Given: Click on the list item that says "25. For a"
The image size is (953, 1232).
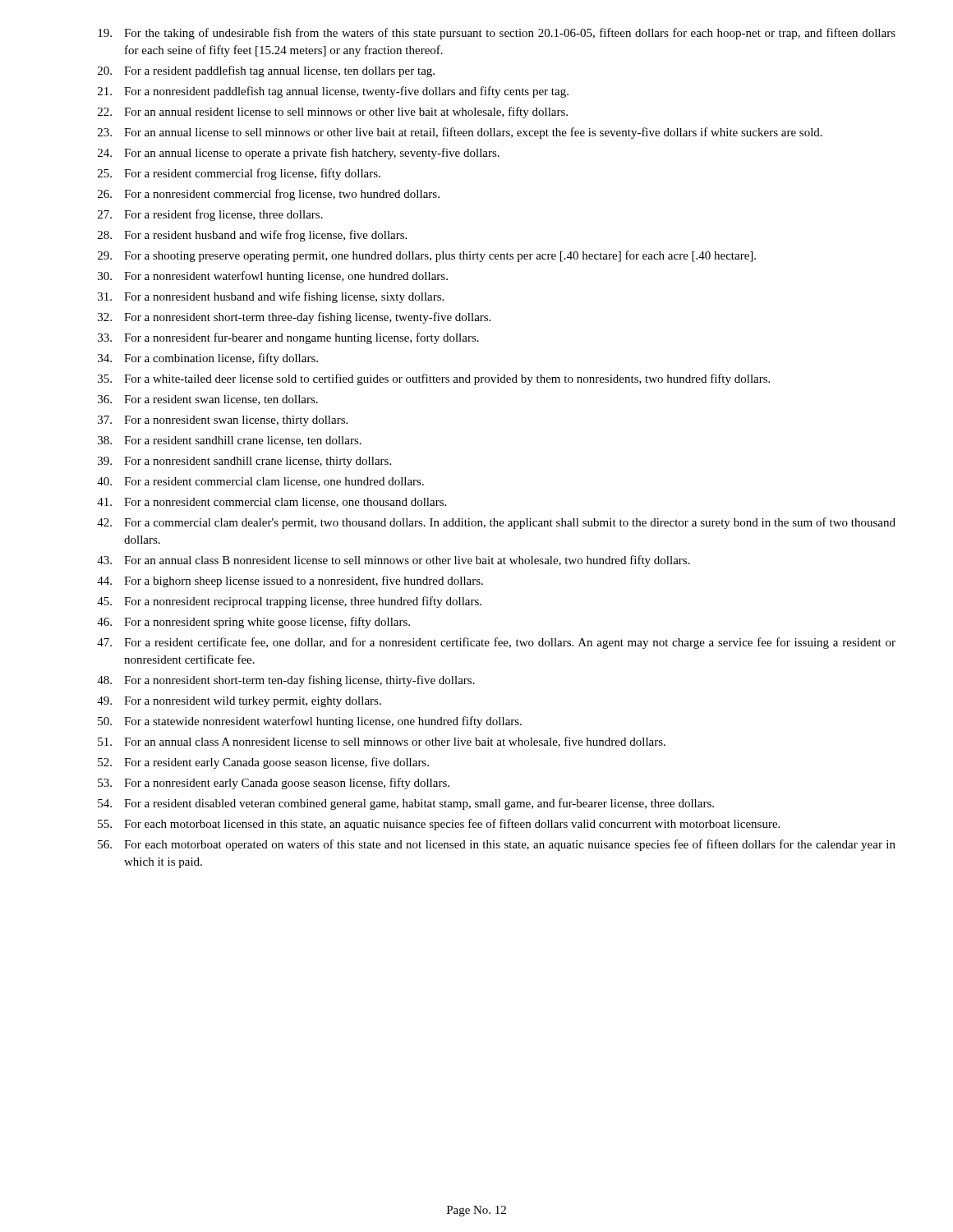Looking at the screenshot, I should pos(239,174).
